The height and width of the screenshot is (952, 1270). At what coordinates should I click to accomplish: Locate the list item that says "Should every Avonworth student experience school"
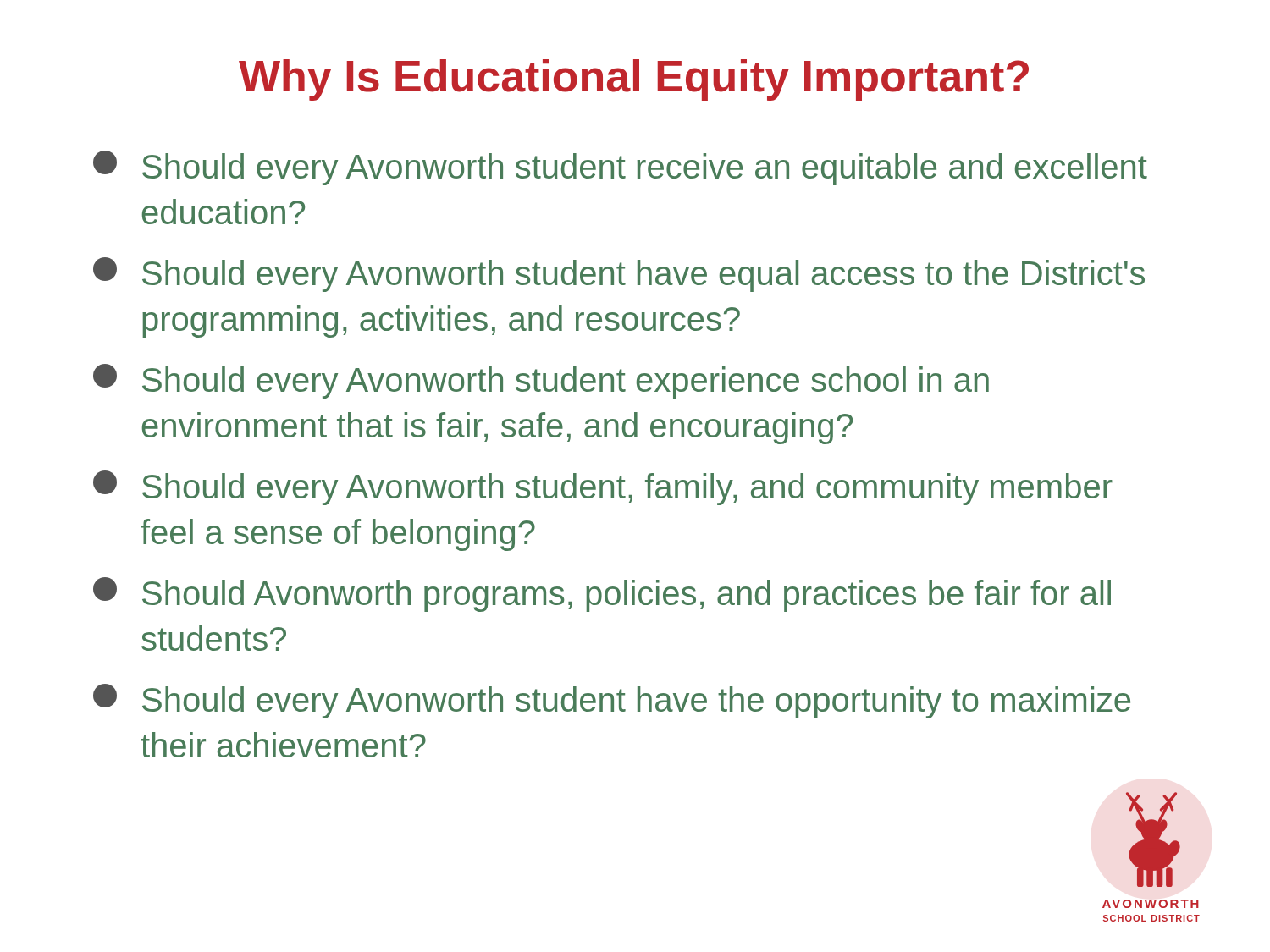[x=631, y=403]
